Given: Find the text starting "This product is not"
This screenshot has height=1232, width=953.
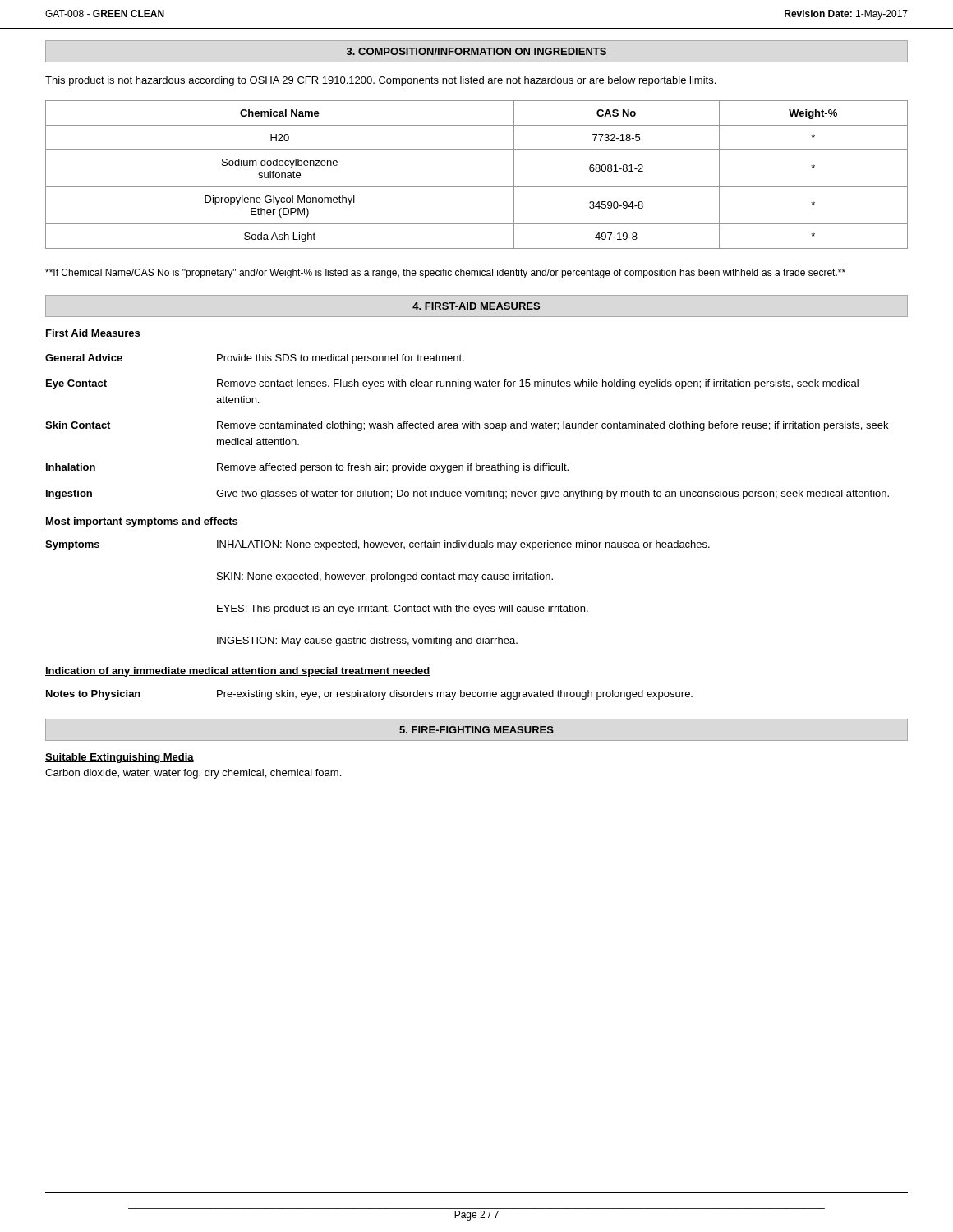Looking at the screenshot, I should 381,80.
